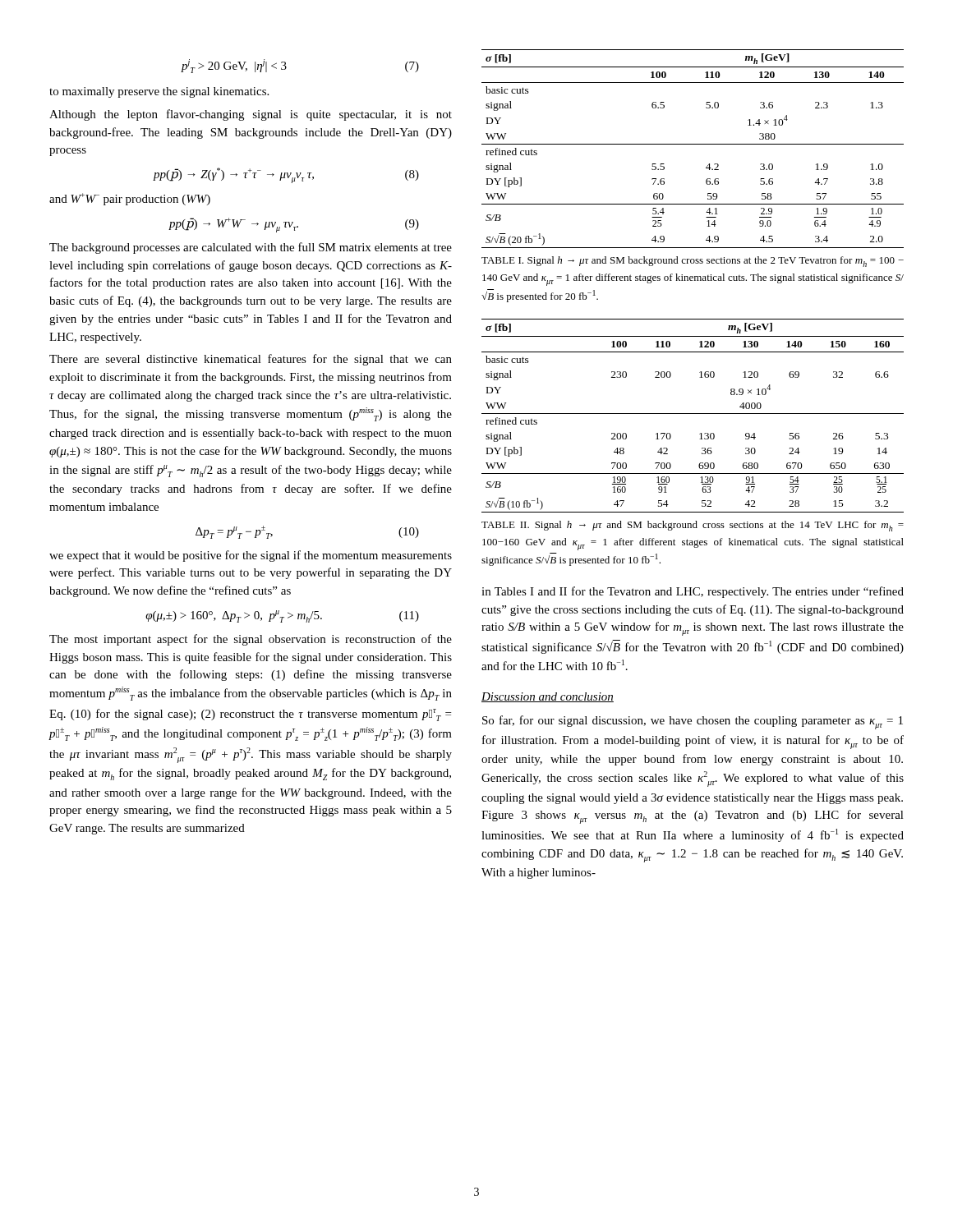This screenshot has height=1232, width=953.
Task: Find the text that reads "and W+W− pair production (WW)"
Action: 130,199
